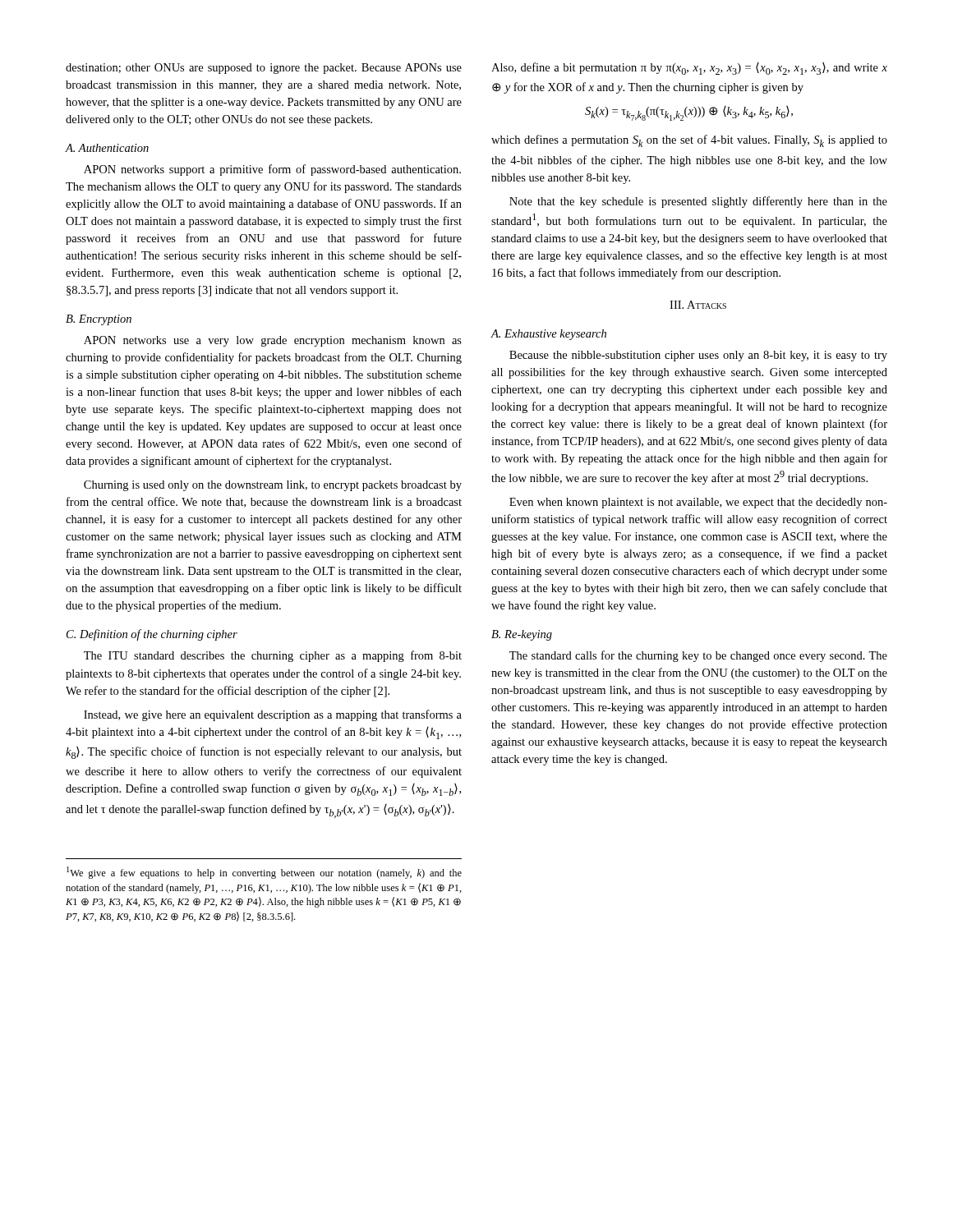Point to the element starting "The standard calls for"

689,707
